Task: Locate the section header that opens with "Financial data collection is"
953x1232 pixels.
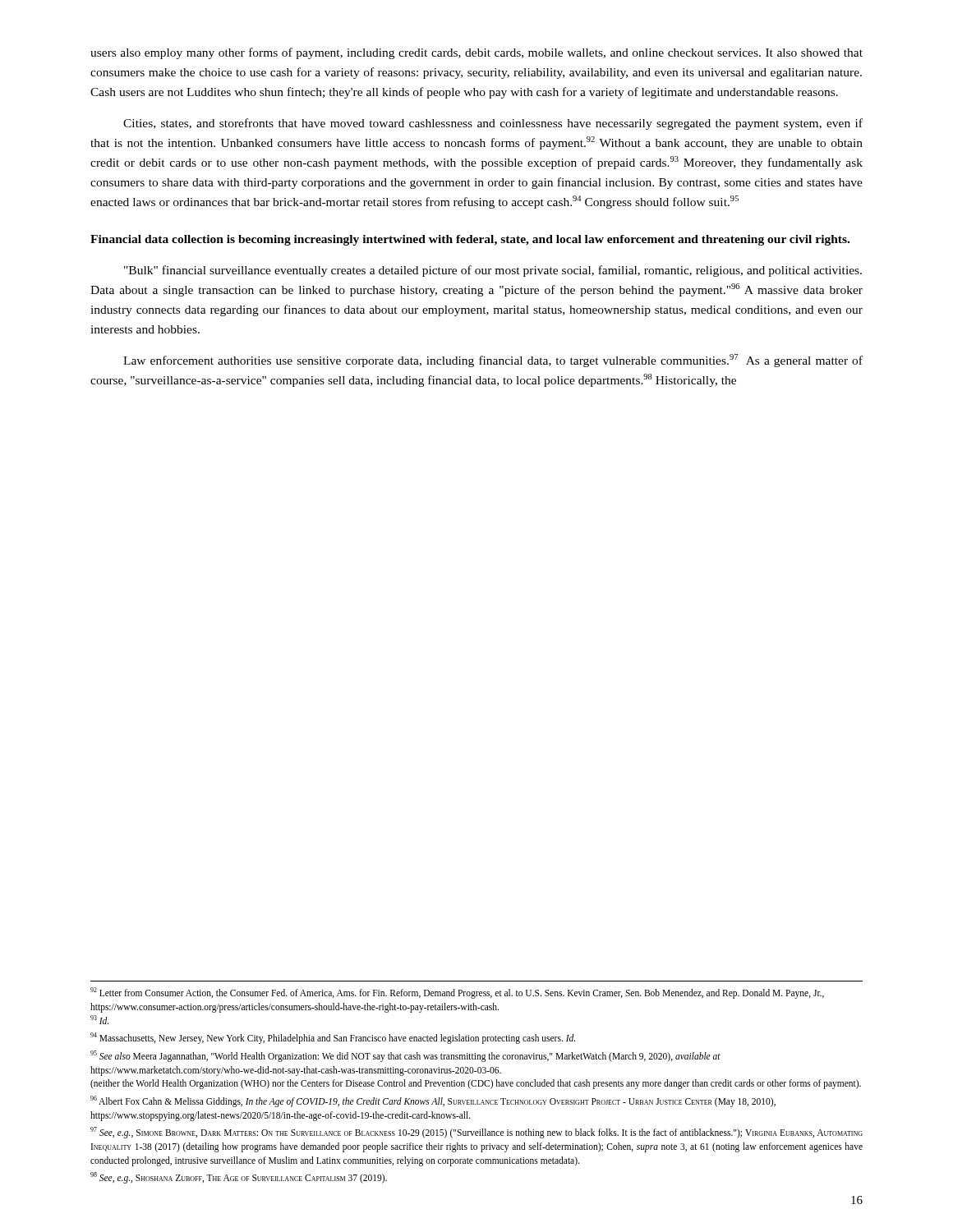Action: coord(470,239)
